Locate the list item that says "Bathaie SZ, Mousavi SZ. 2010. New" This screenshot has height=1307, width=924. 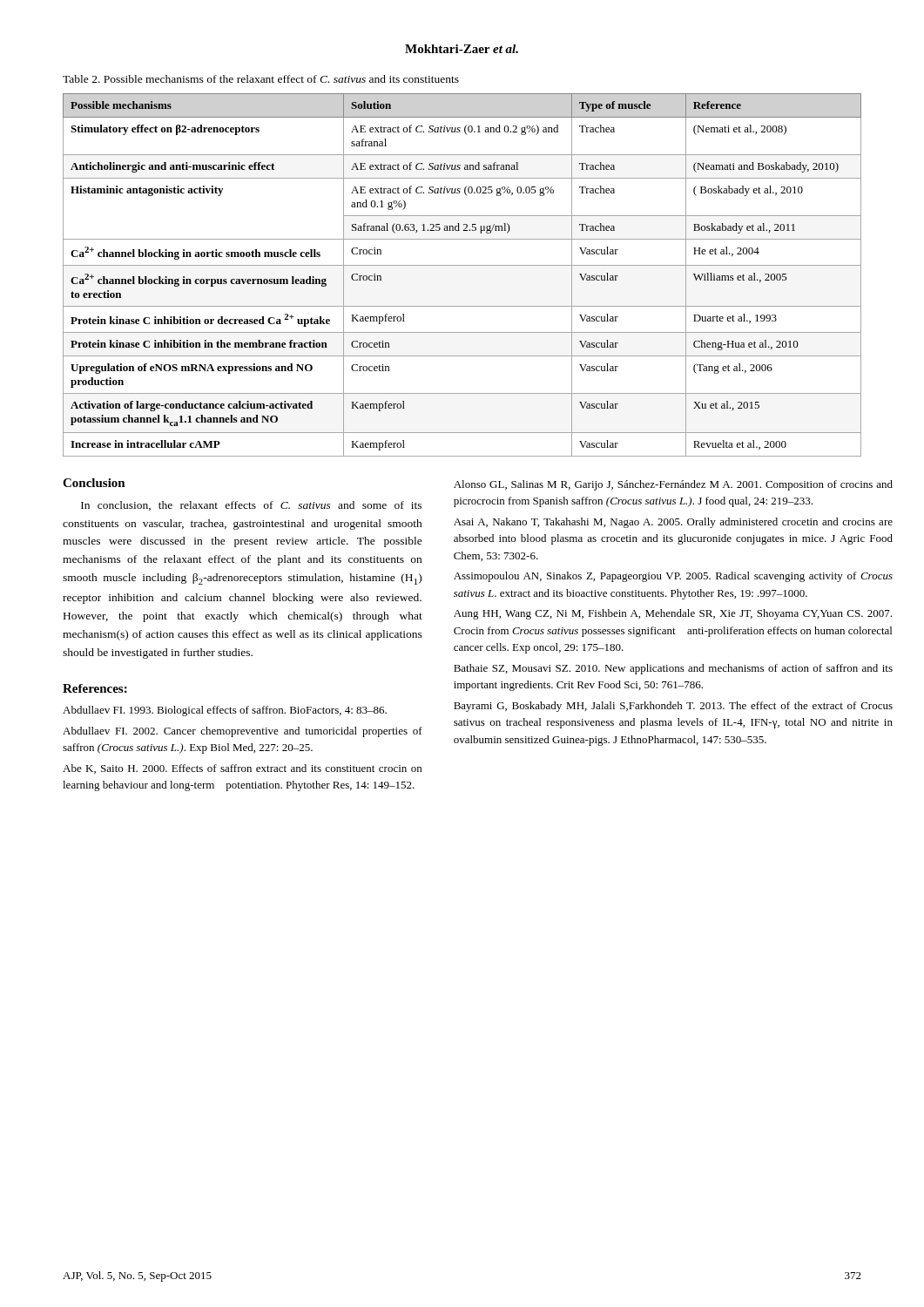673,676
